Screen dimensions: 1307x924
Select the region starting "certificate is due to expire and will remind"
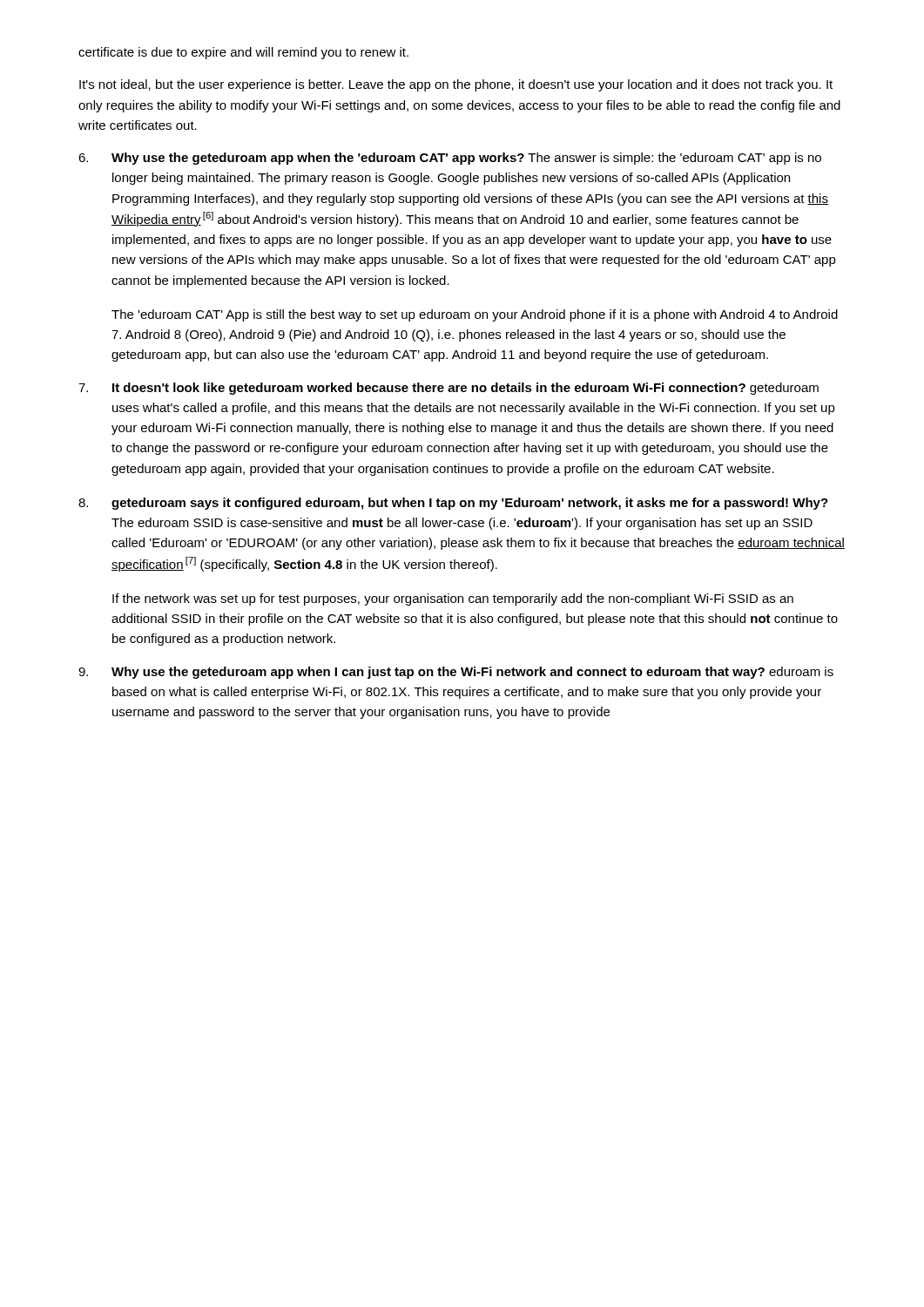coord(244,52)
